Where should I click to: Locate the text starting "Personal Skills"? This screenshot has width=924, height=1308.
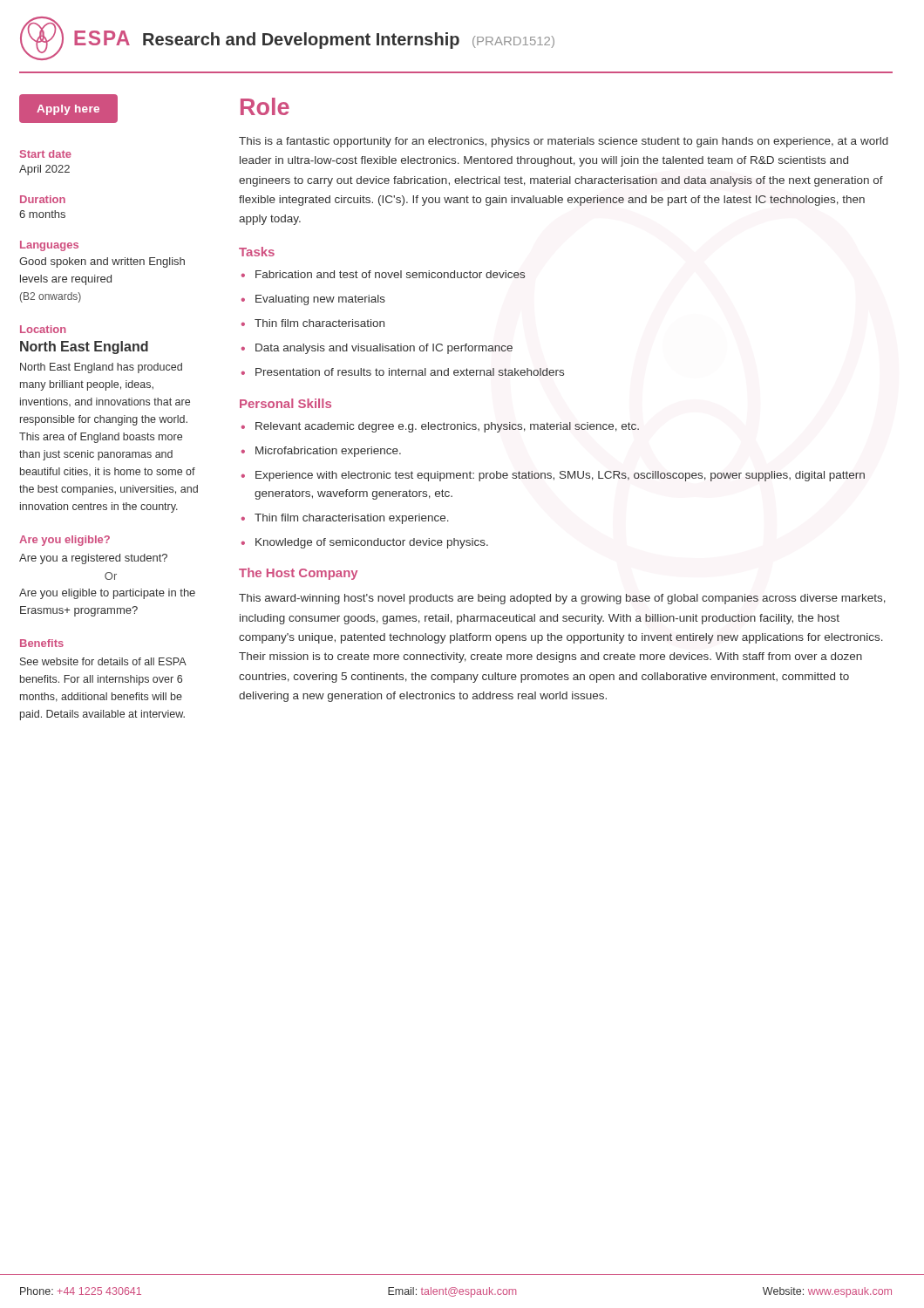click(285, 403)
